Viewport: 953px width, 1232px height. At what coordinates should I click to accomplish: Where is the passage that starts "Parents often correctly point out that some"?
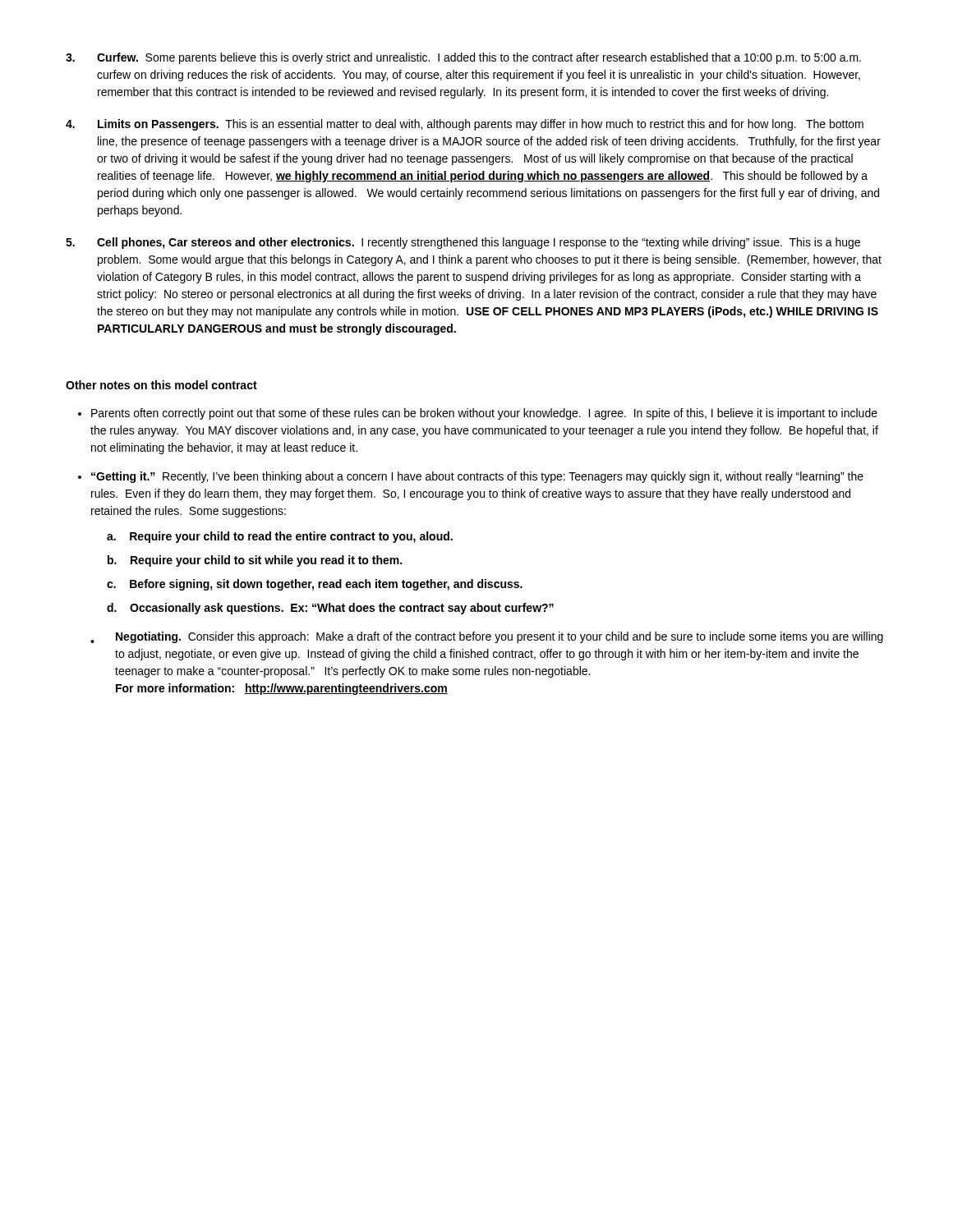(484, 430)
